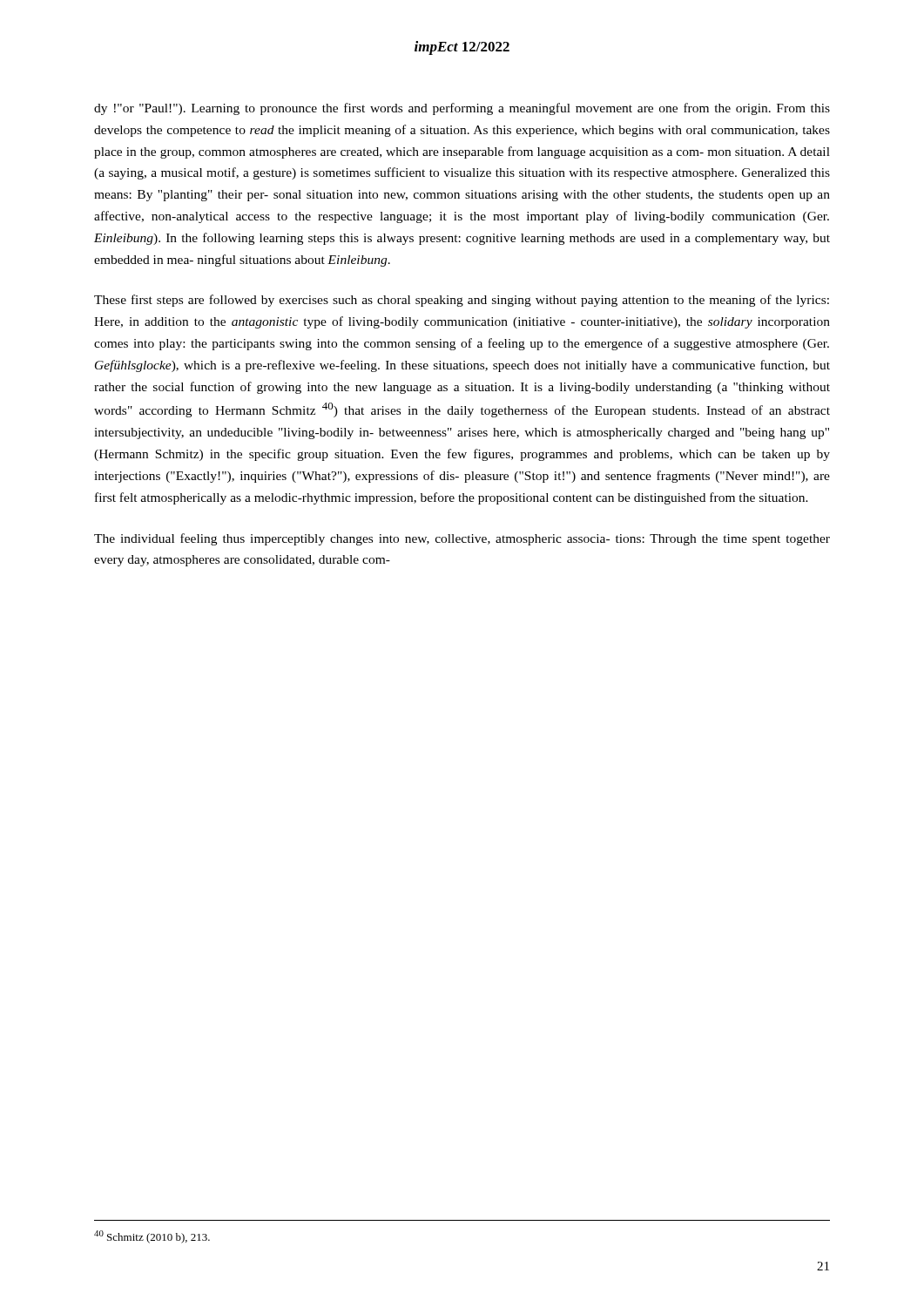Find the block on this page that starts "These first steps"
The height and width of the screenshot is (1307, 924).
462,398
